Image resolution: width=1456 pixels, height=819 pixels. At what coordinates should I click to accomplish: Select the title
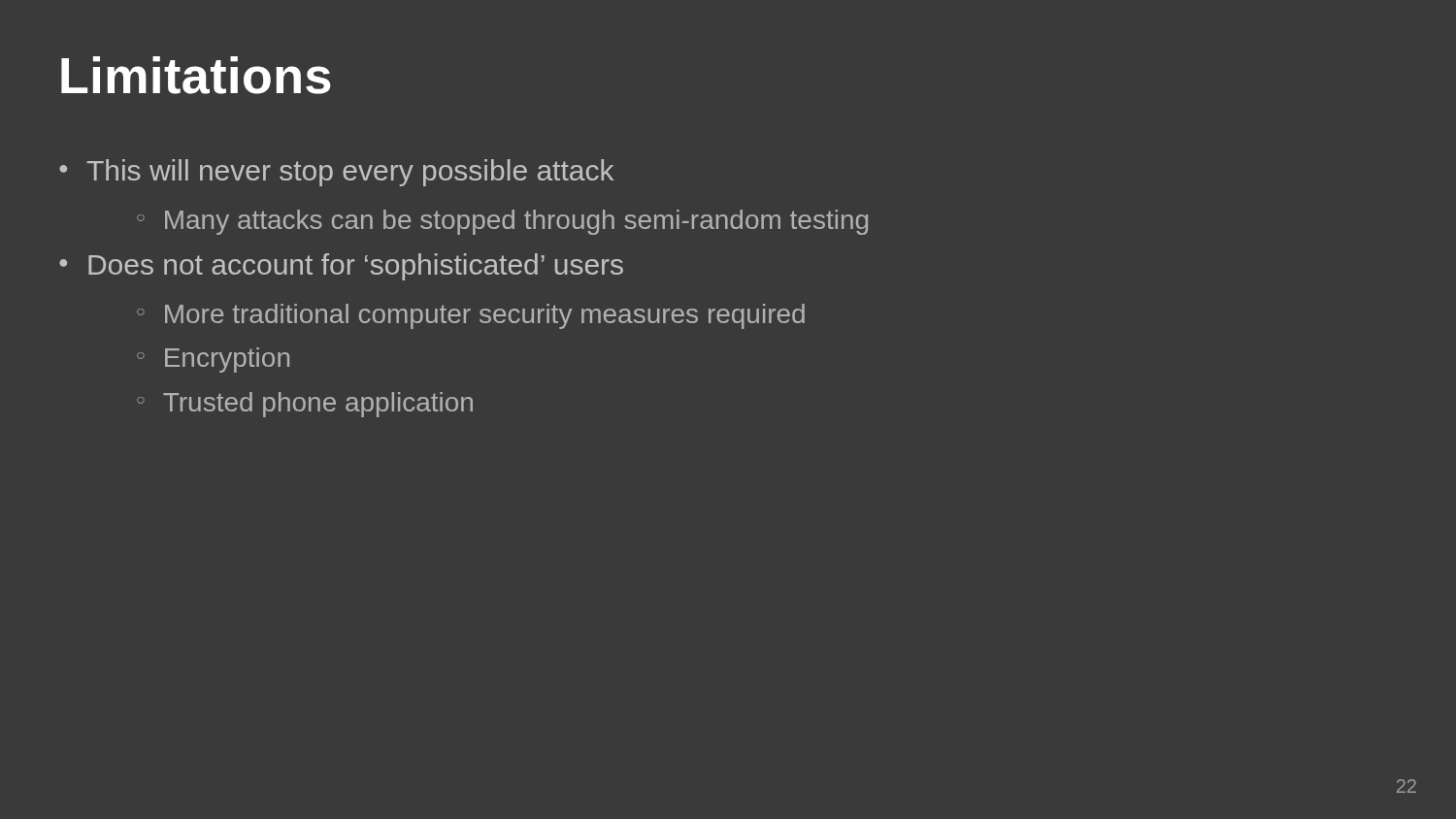196,76
